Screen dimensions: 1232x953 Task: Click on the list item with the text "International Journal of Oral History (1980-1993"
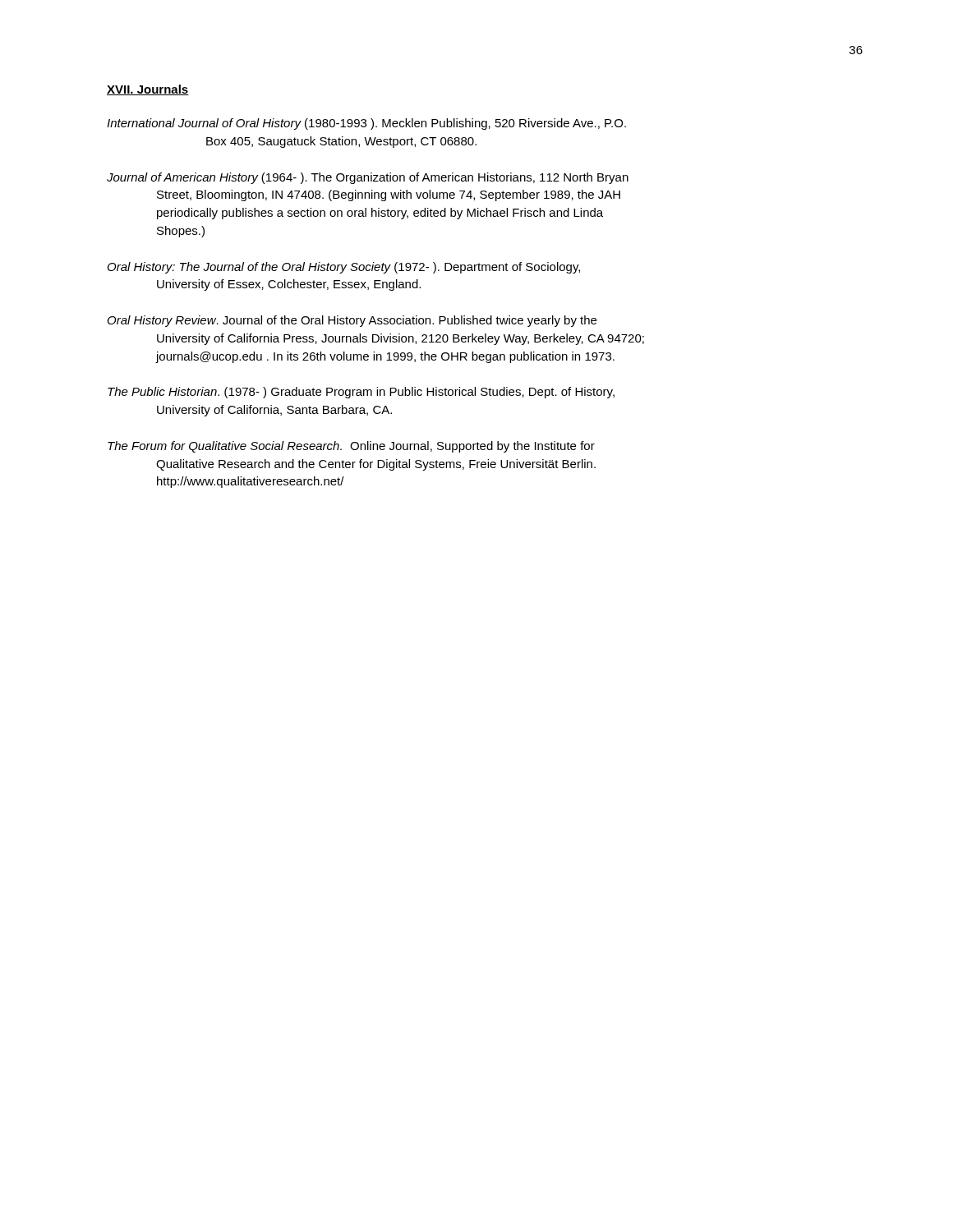pyautogui.click(x=485, y=133)
